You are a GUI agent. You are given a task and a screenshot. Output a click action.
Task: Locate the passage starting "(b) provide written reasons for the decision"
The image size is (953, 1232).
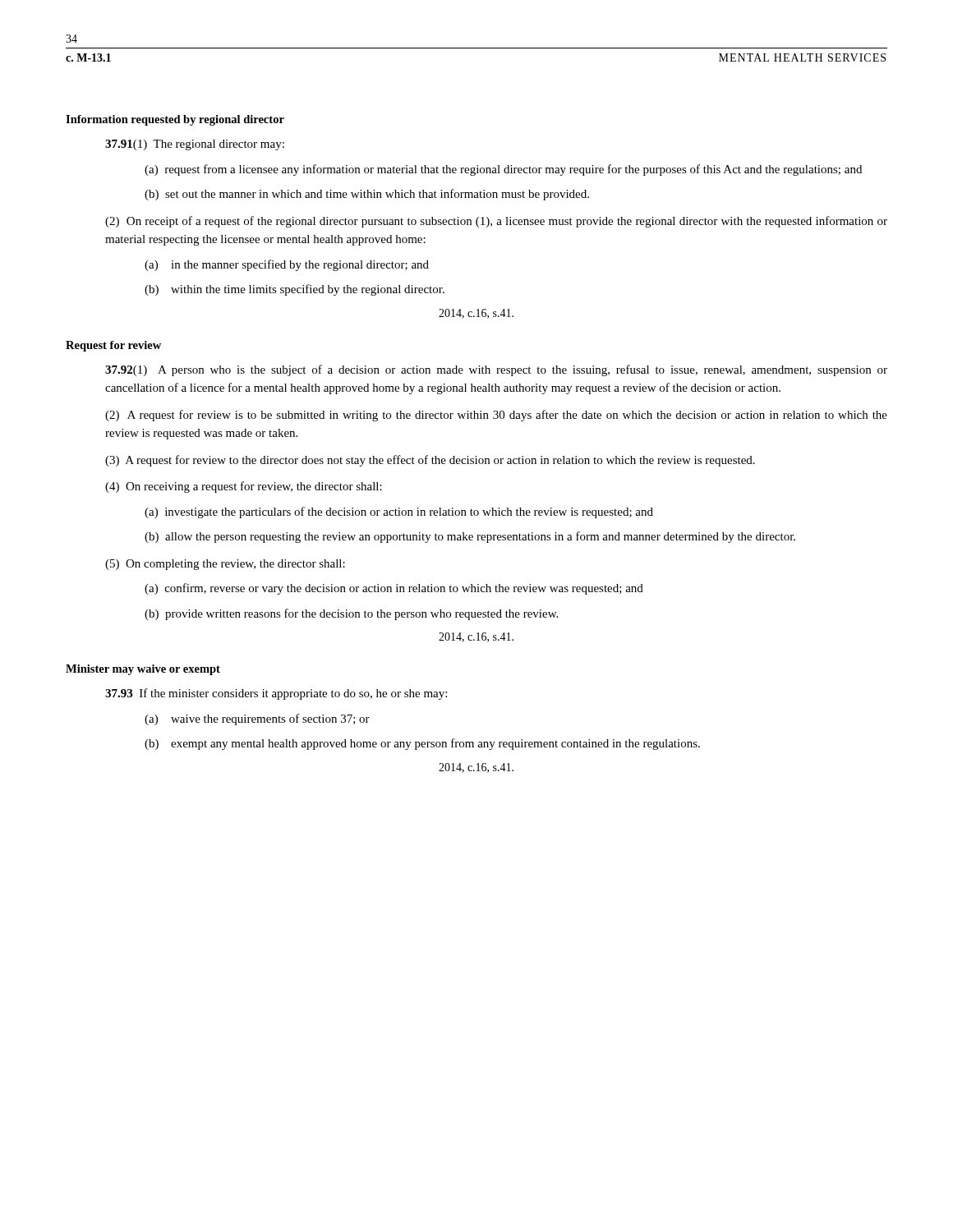point(352,613)
